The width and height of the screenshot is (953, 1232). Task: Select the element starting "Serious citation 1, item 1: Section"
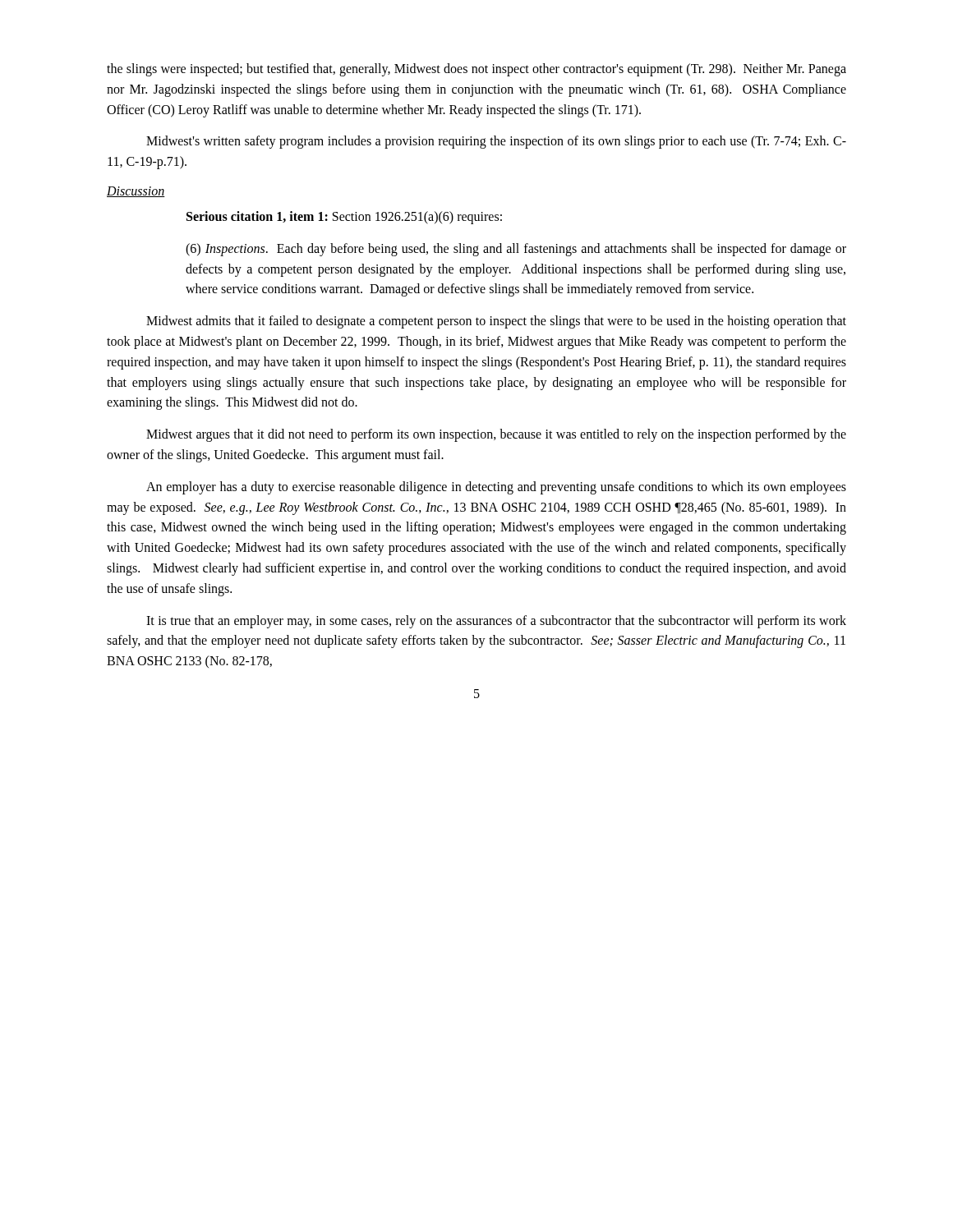[x=344, y=218]
